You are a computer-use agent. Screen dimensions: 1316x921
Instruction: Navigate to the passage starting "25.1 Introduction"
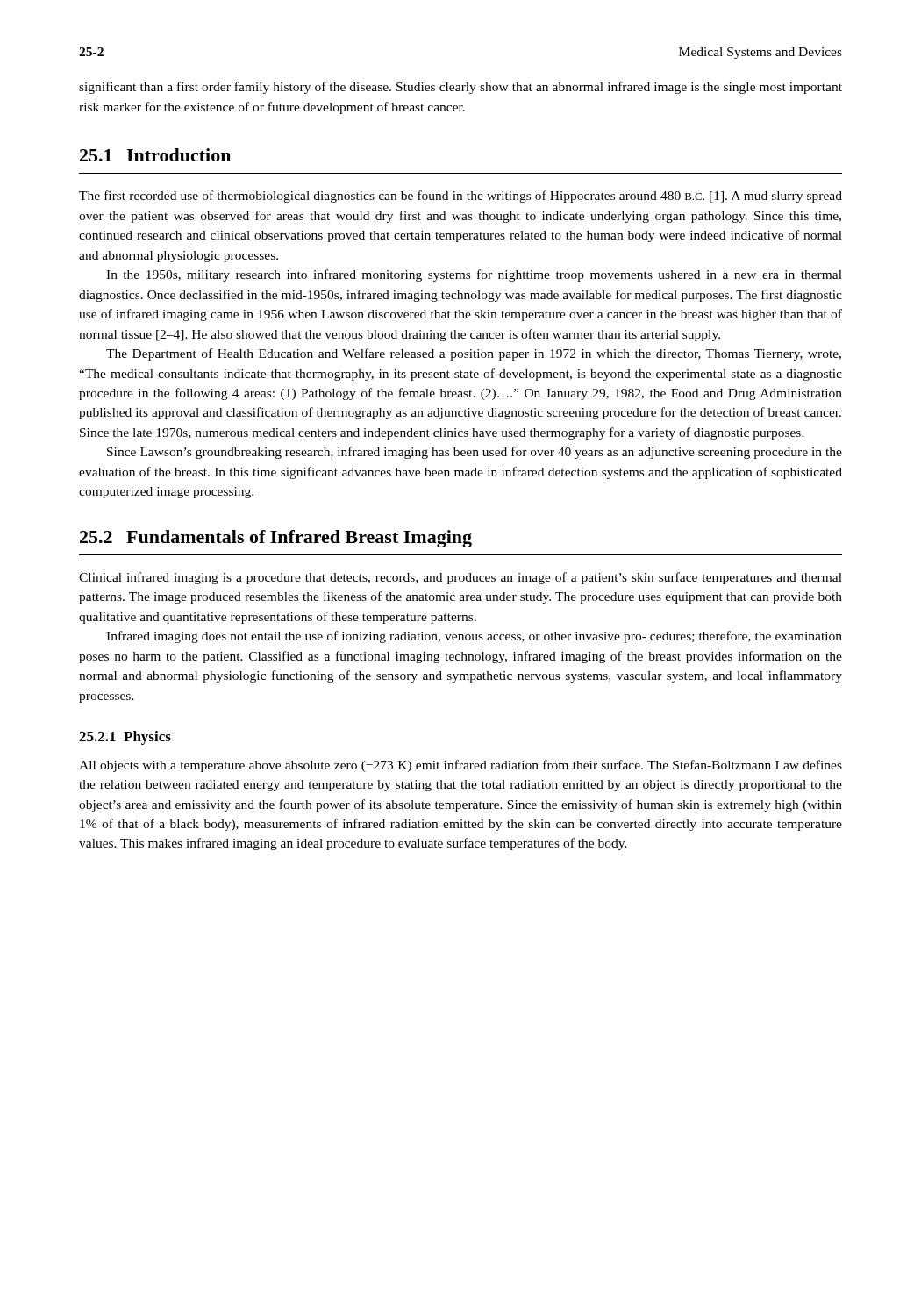pos(155,155)
